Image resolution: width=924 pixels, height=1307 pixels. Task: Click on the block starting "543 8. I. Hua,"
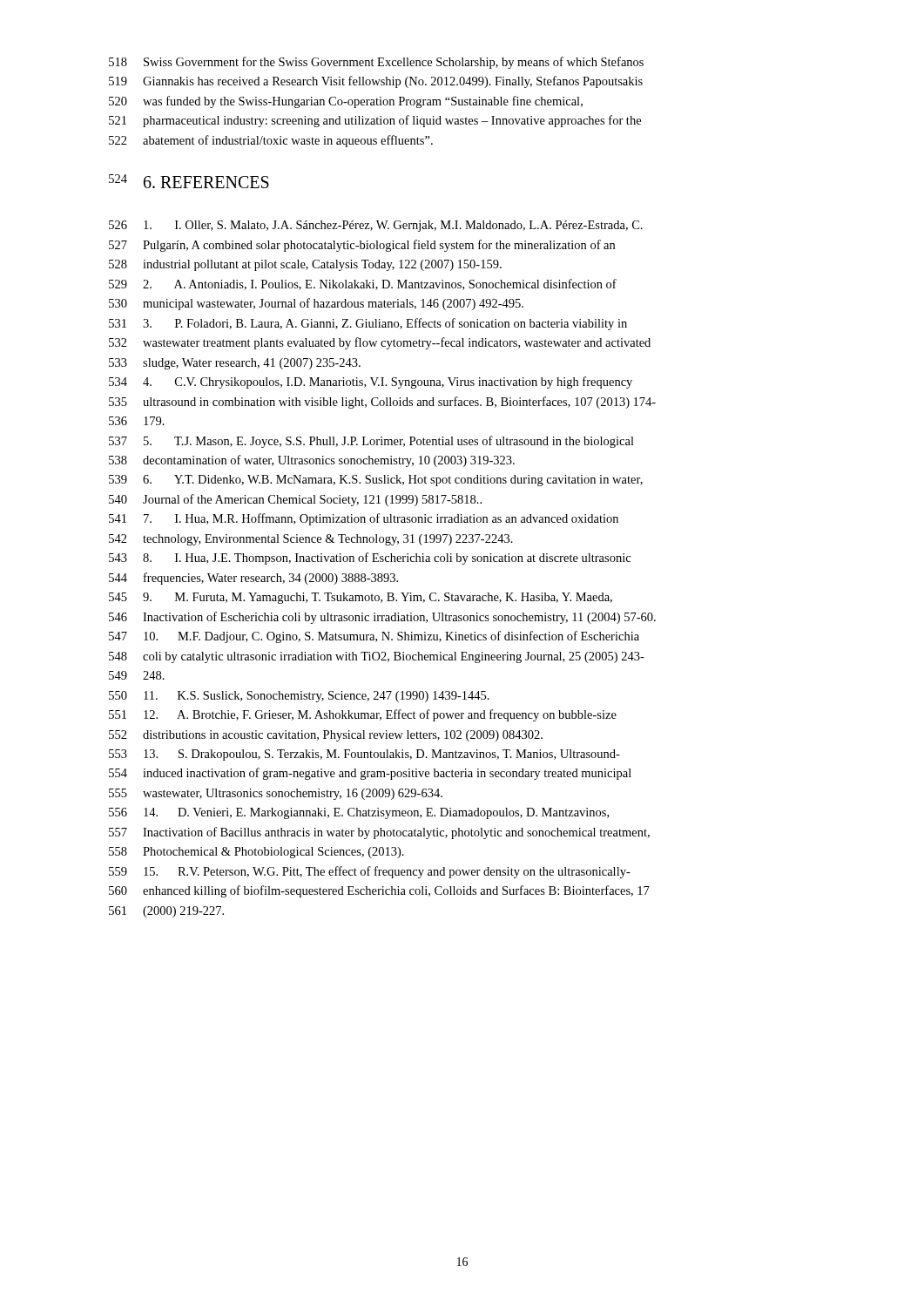coord(462,558)
